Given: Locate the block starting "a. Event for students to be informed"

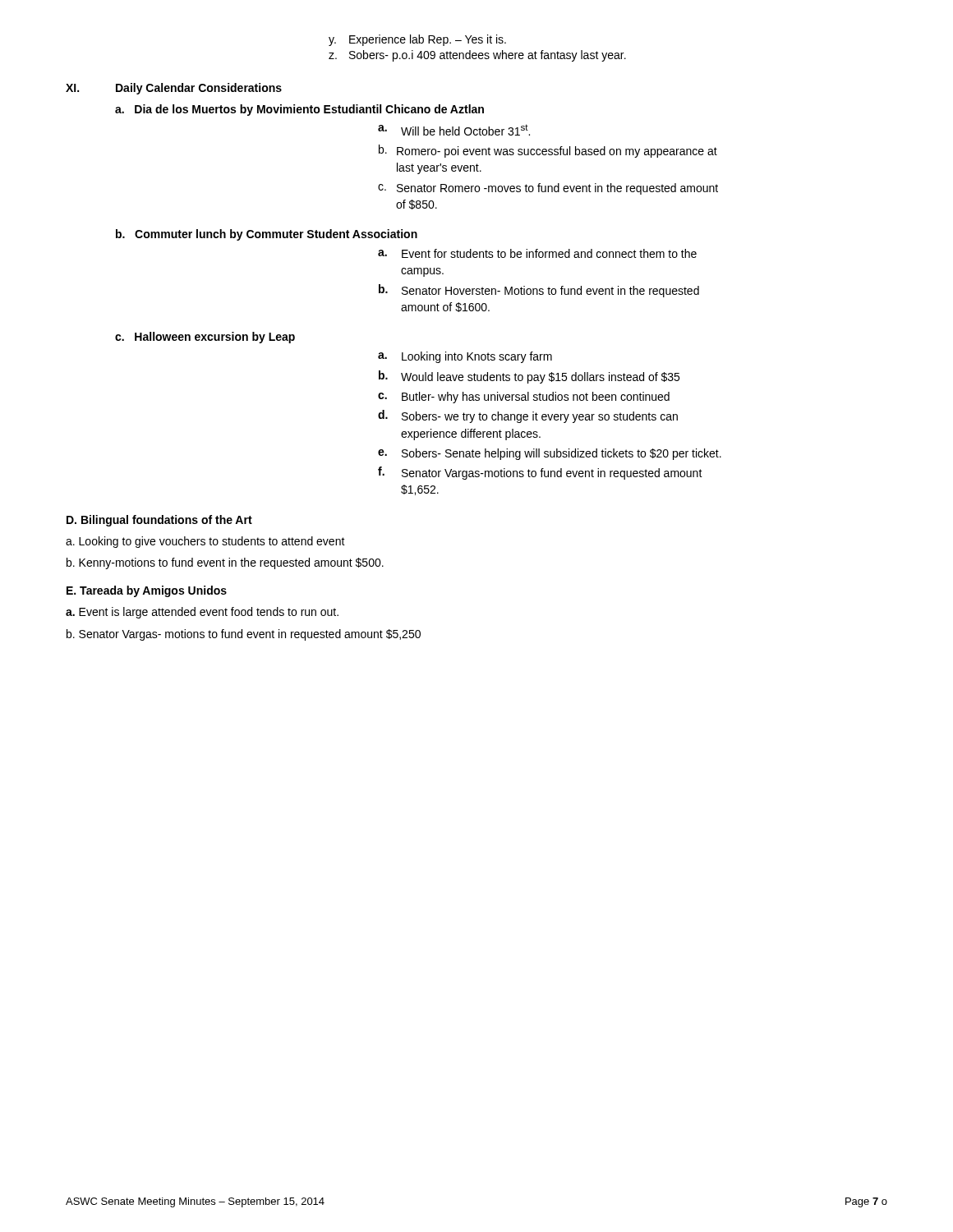Looking at the screenshot, I should coord(554,262).
